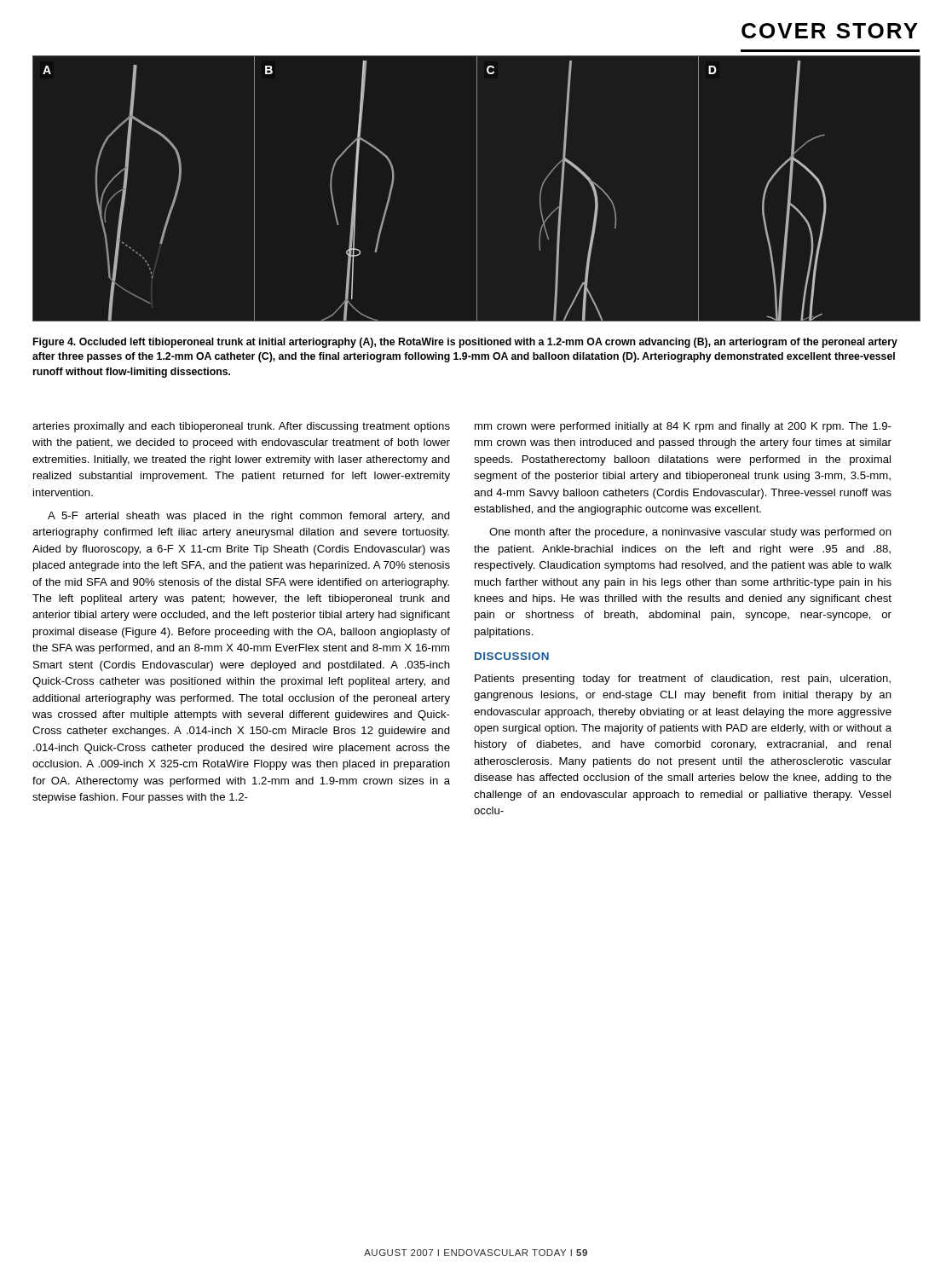Screen dimensions: 1279x952
Task: Locate the block of text that opens with "mm crown were performed initially at 84"
Action: tap(683, 529)
